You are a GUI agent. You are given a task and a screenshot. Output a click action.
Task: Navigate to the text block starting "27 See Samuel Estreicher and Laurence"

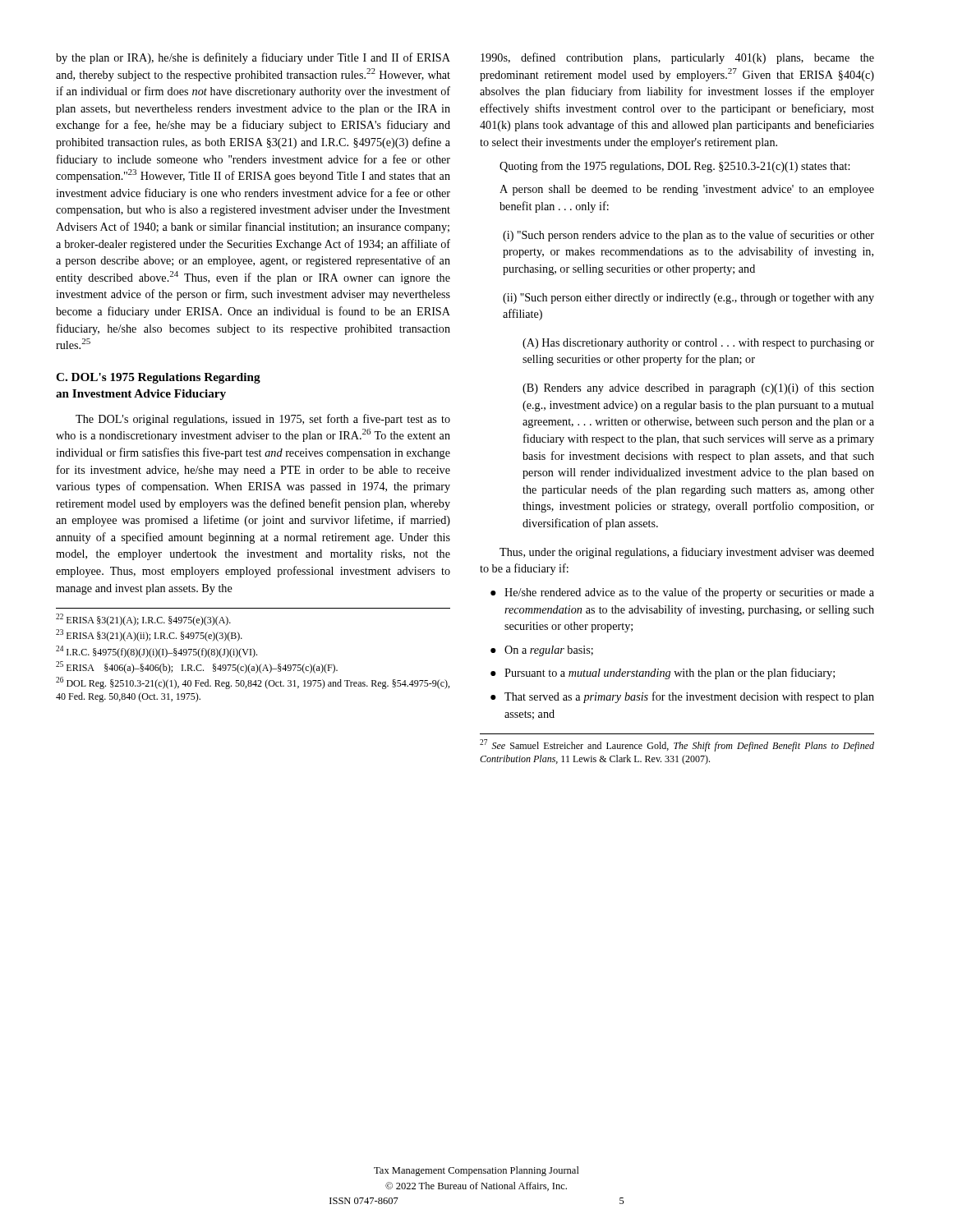pyautogui.click(x=677, y=752)
